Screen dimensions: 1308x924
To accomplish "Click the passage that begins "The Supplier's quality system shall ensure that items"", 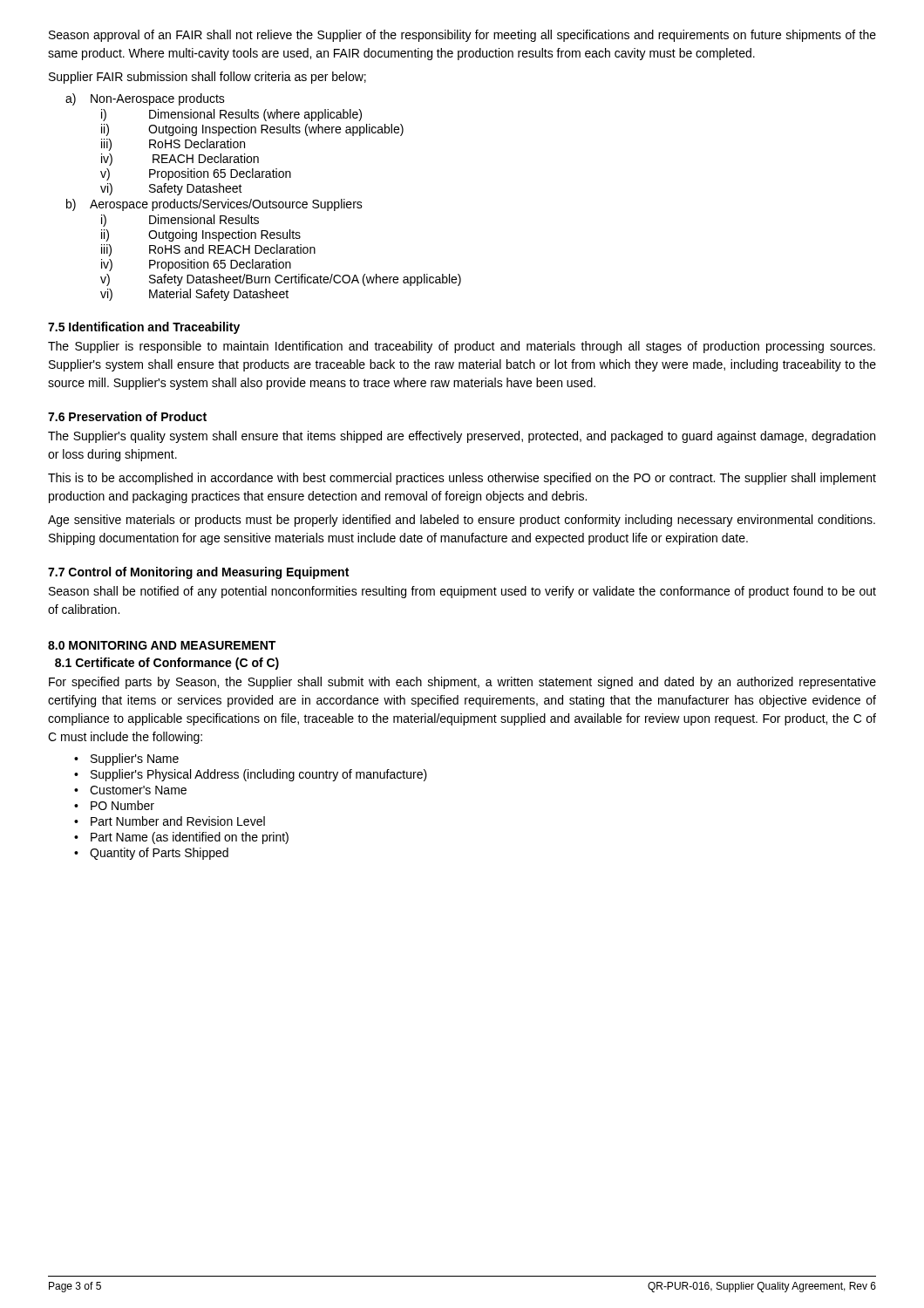I will coord(462,445).
